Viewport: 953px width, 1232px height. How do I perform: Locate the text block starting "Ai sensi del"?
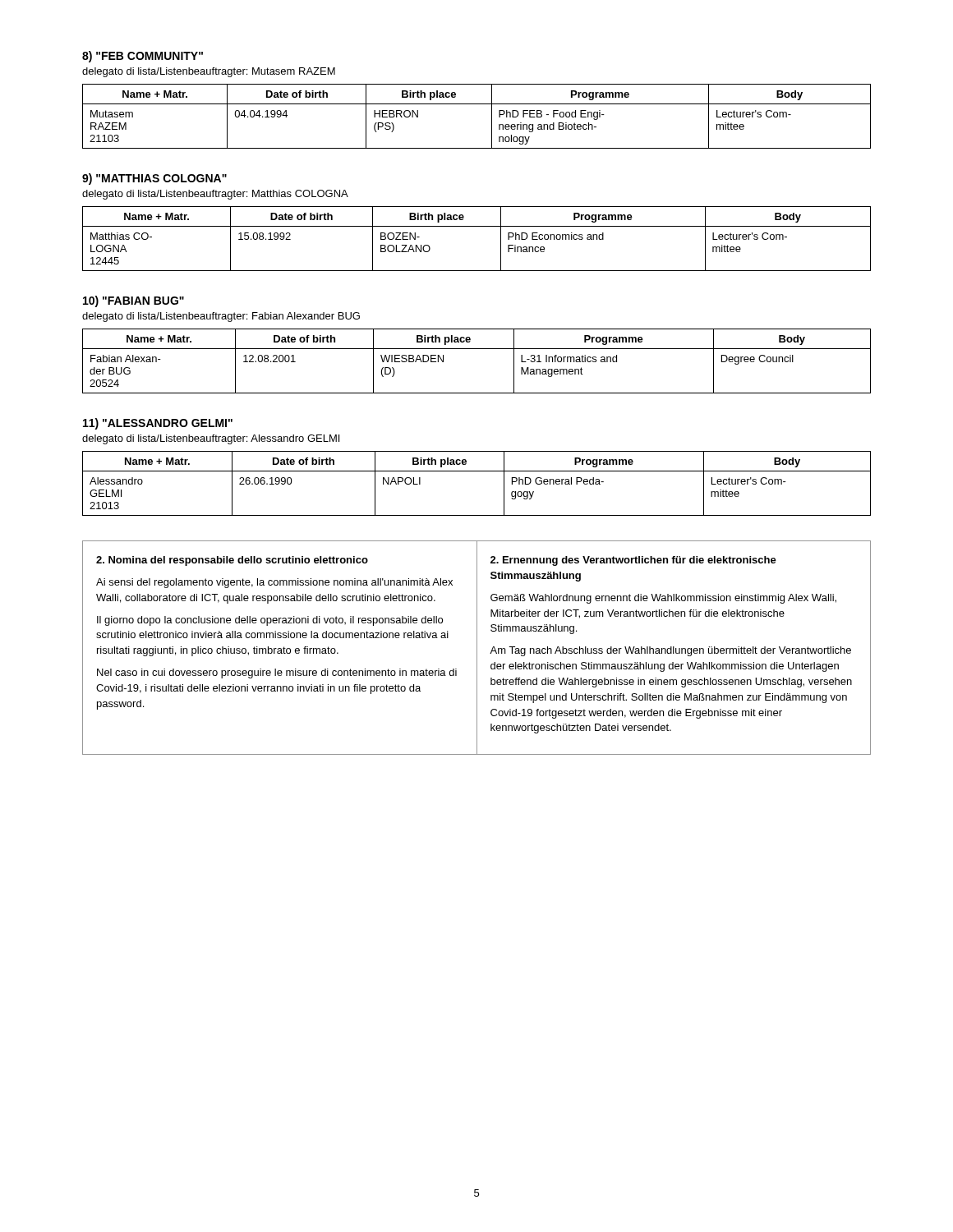click(x=280, y=643)
